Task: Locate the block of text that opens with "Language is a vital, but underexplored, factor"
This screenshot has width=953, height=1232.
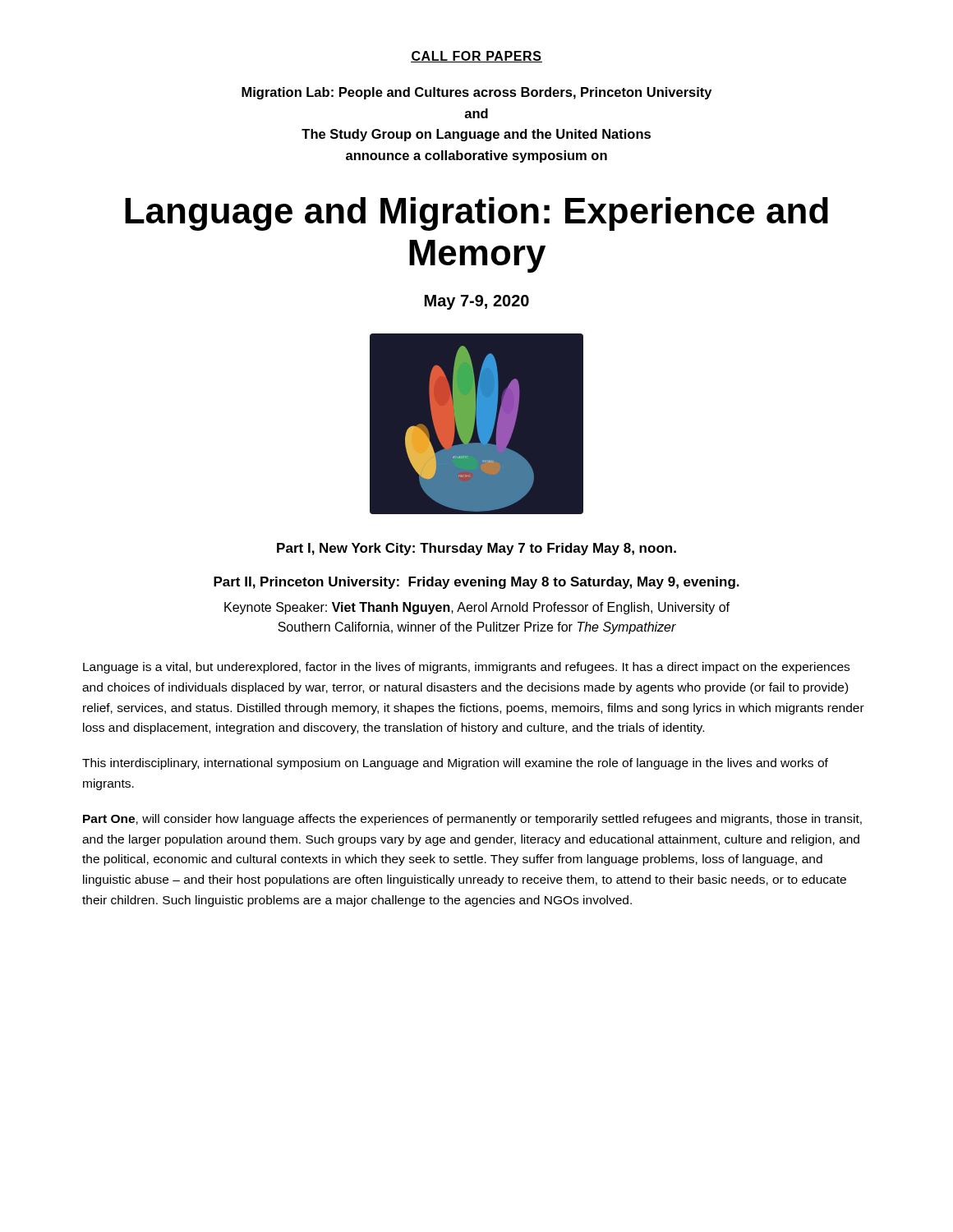Action: [x=473, y=697]
